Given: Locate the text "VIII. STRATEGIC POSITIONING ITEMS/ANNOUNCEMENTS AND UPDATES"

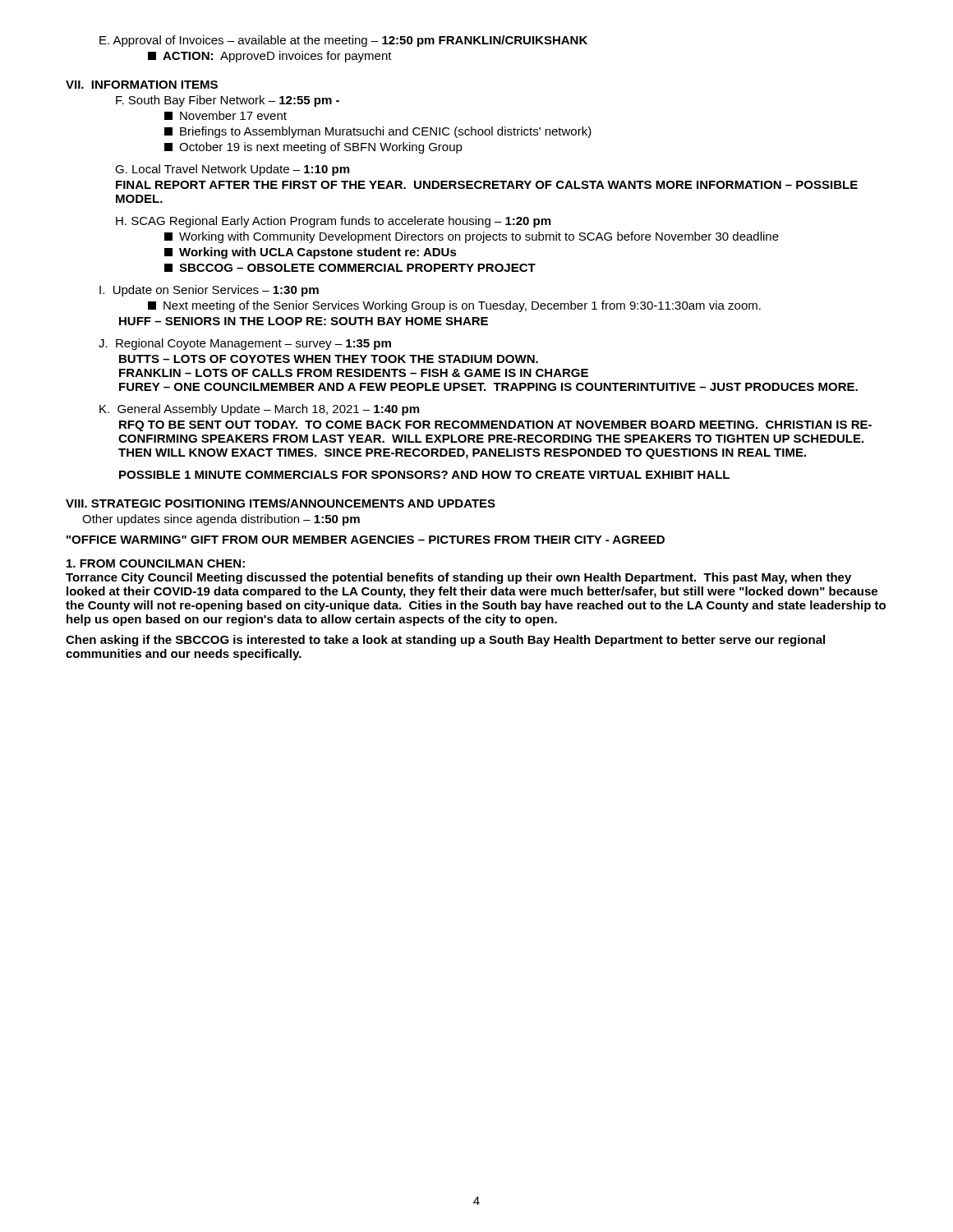Looking at the screenshot, I should 281,503.
